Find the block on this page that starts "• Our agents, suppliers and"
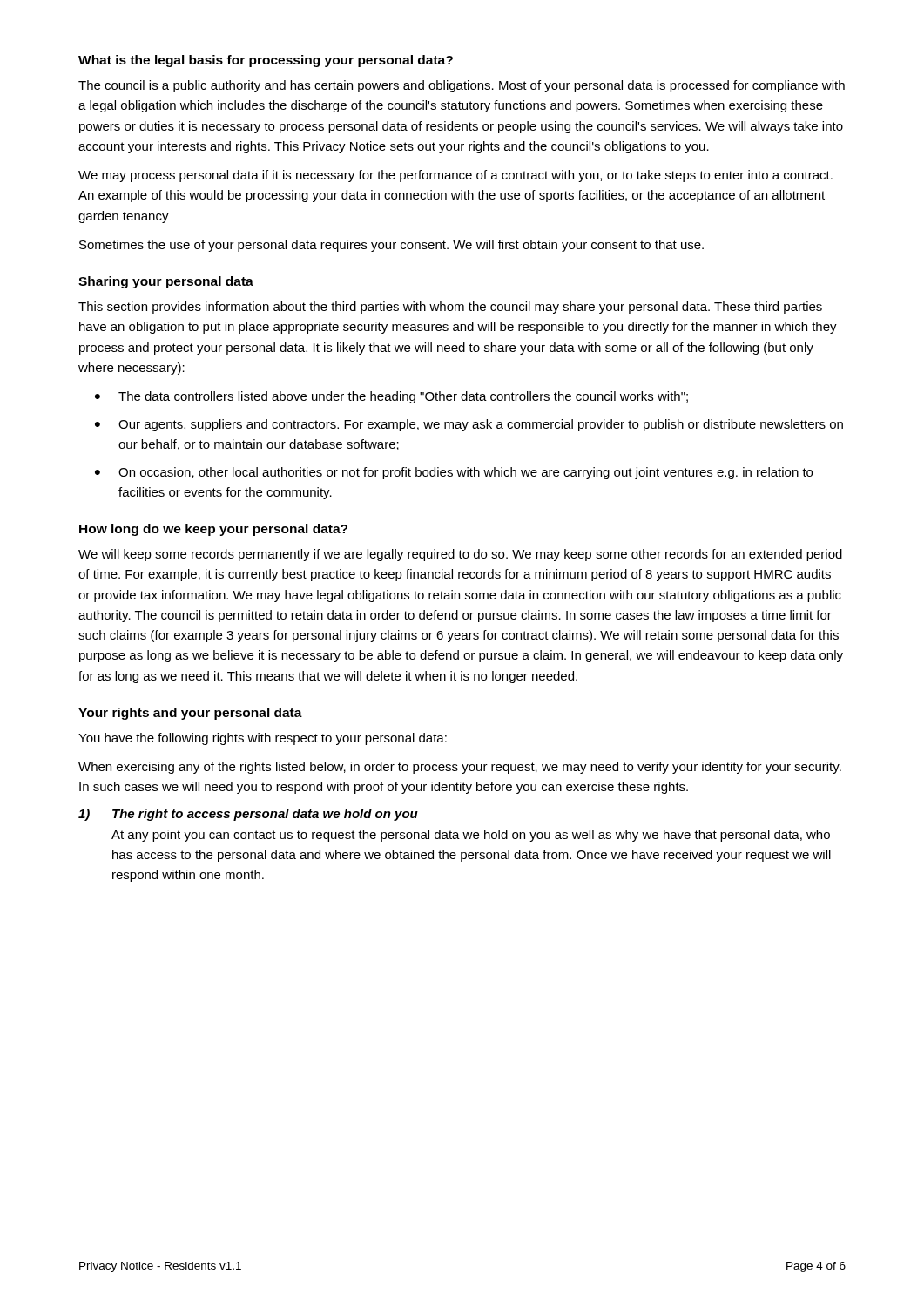This screenshot has width=924, height=1307. [x=470, y=434]
